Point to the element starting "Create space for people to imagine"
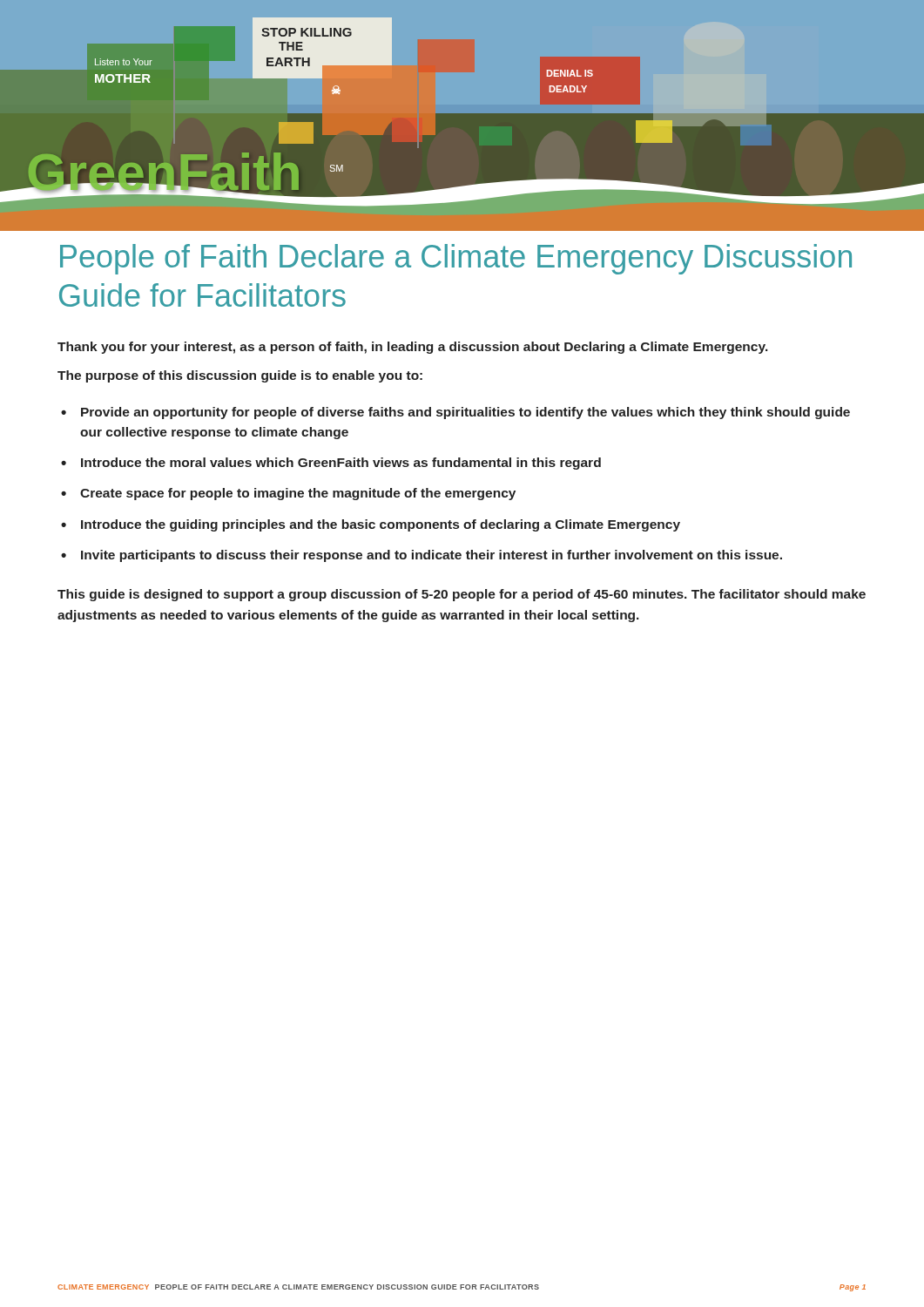Viewport: 924px width, 1307px height. 298,493
